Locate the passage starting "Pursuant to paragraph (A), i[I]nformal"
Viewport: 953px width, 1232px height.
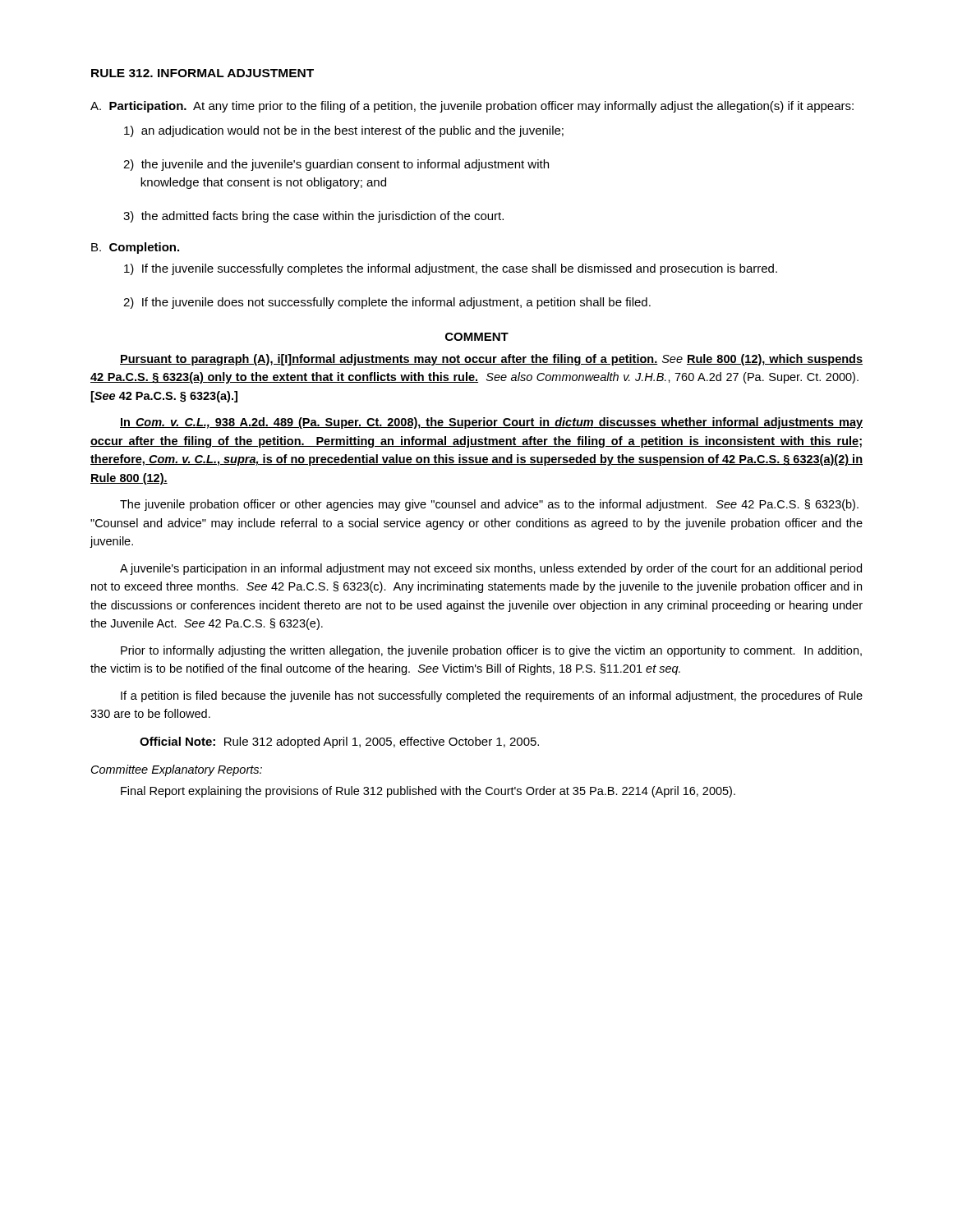pos(476,377)
